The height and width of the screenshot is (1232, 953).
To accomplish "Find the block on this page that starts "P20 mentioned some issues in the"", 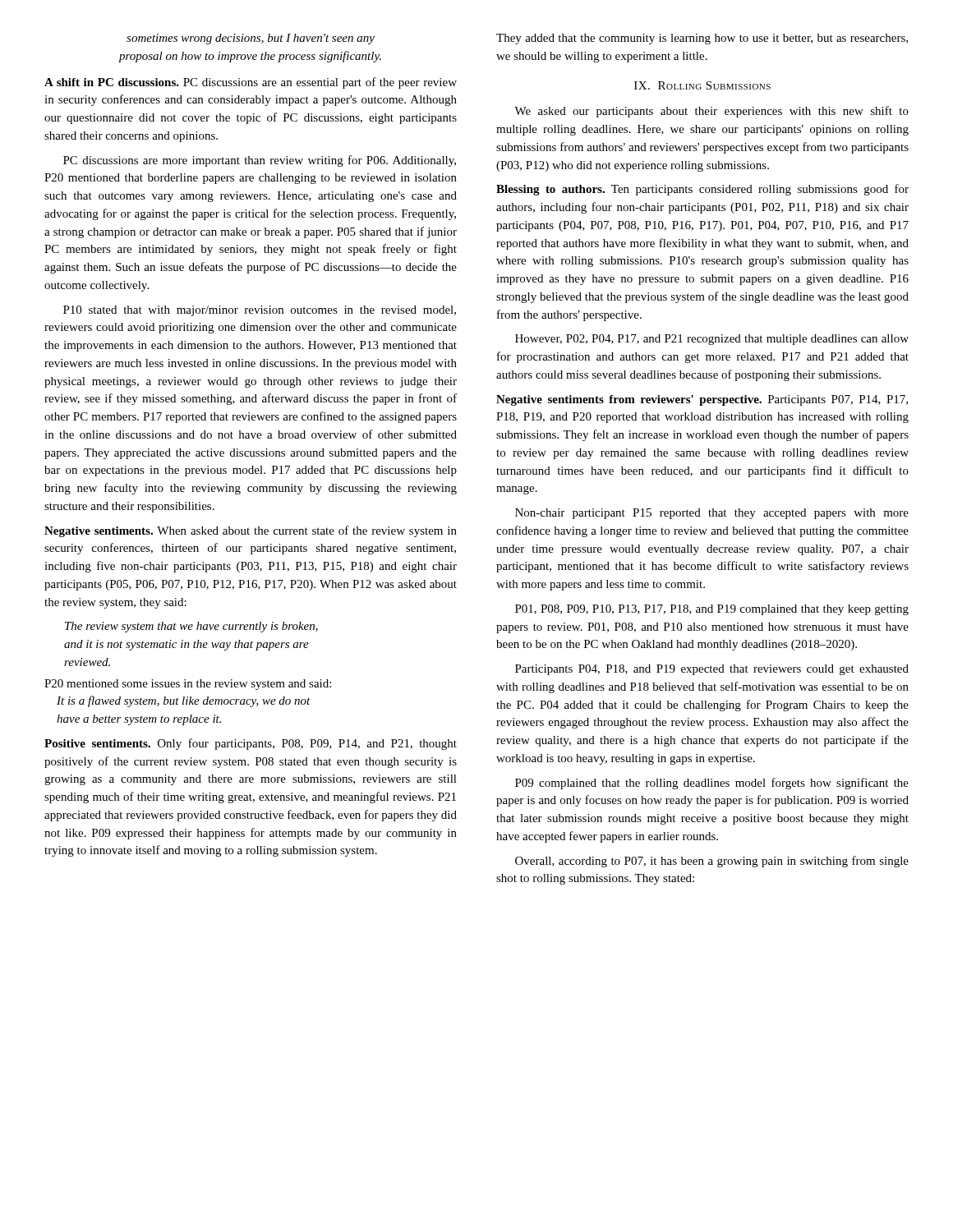I will [251, 702].
